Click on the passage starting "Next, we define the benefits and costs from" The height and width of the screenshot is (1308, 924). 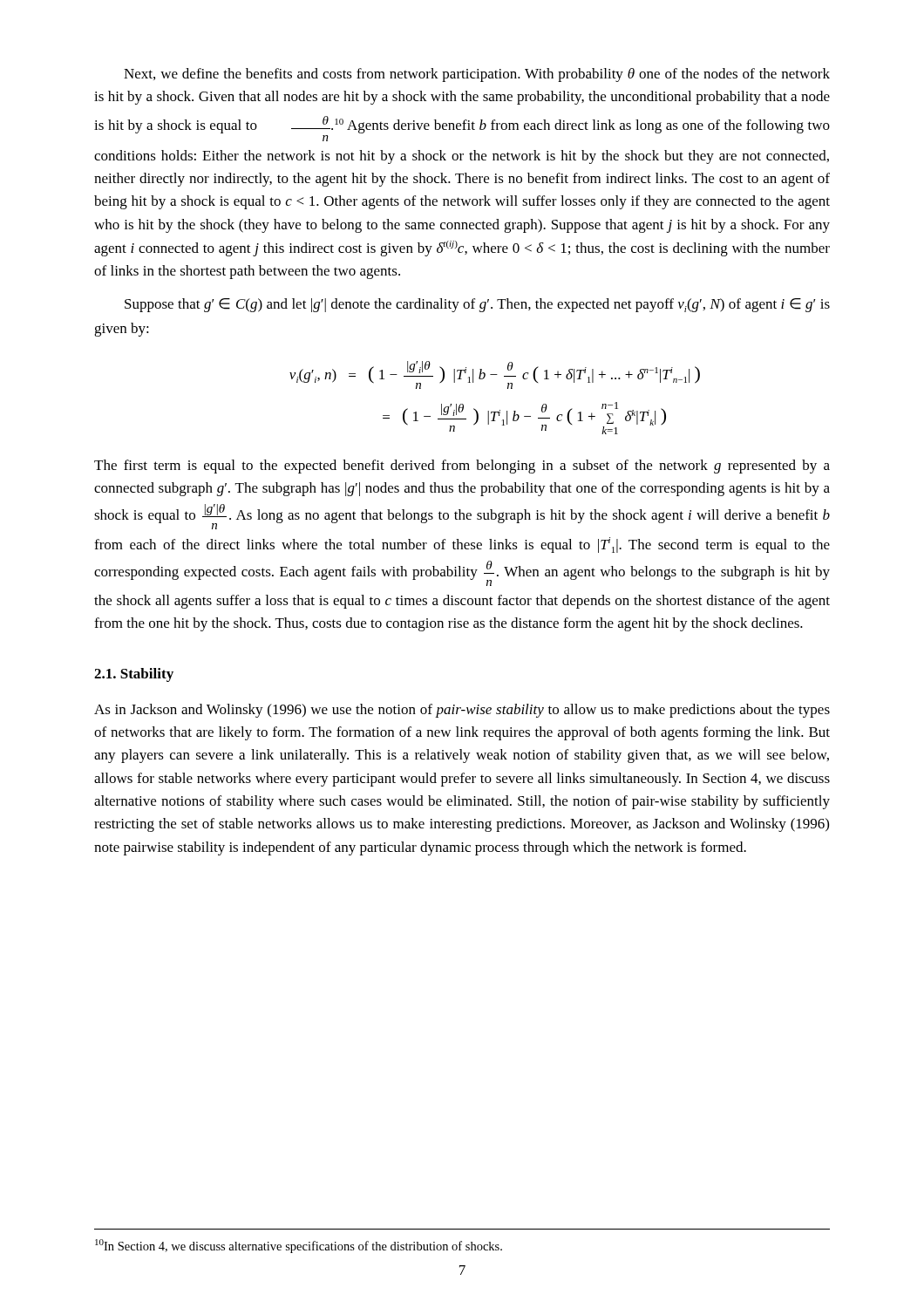pyautogui.click(x=462, y=173)
